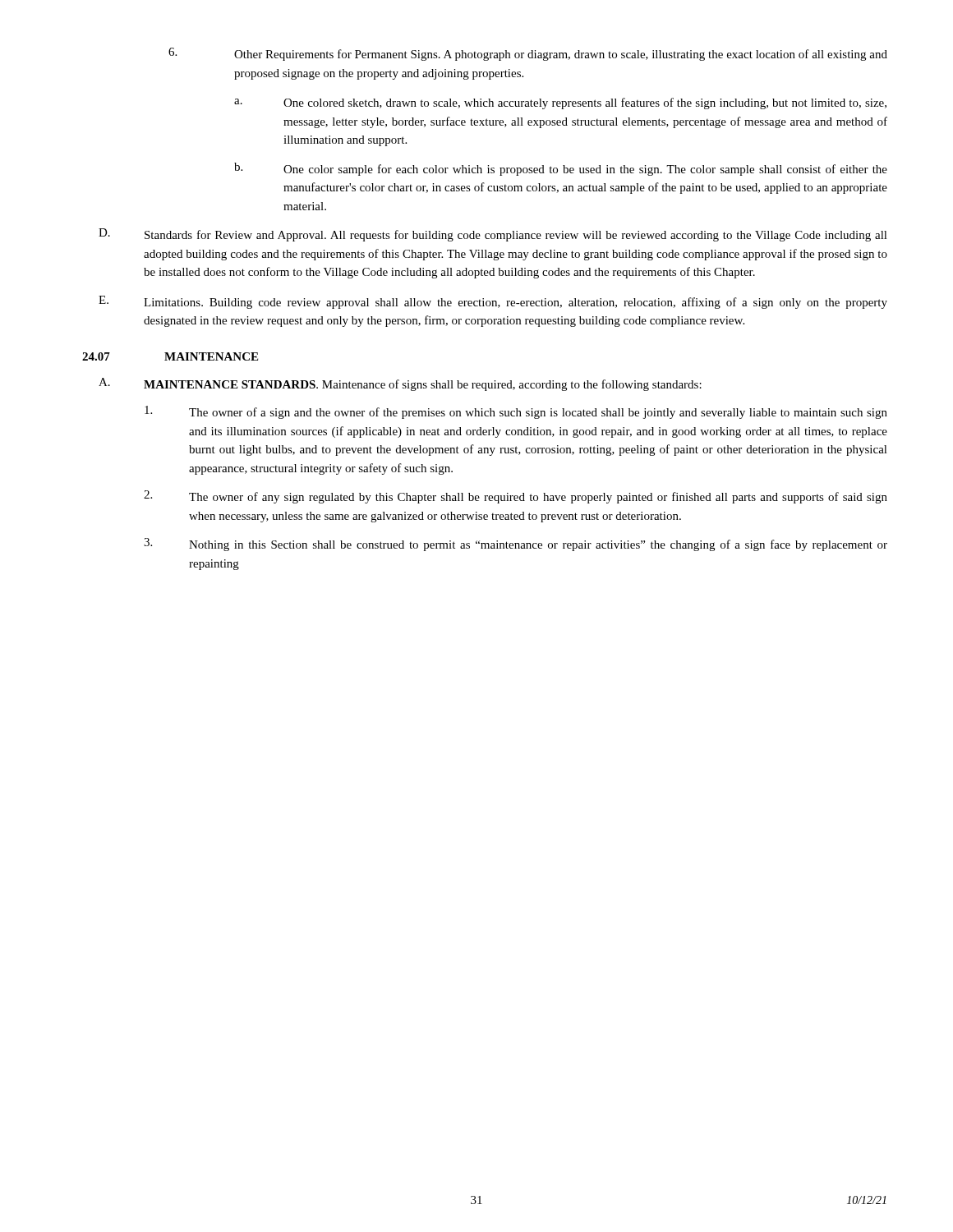
Task: Click the passage that begins "D. Standards for Review and Approval. All requests"
Action: tap(485, 254)
